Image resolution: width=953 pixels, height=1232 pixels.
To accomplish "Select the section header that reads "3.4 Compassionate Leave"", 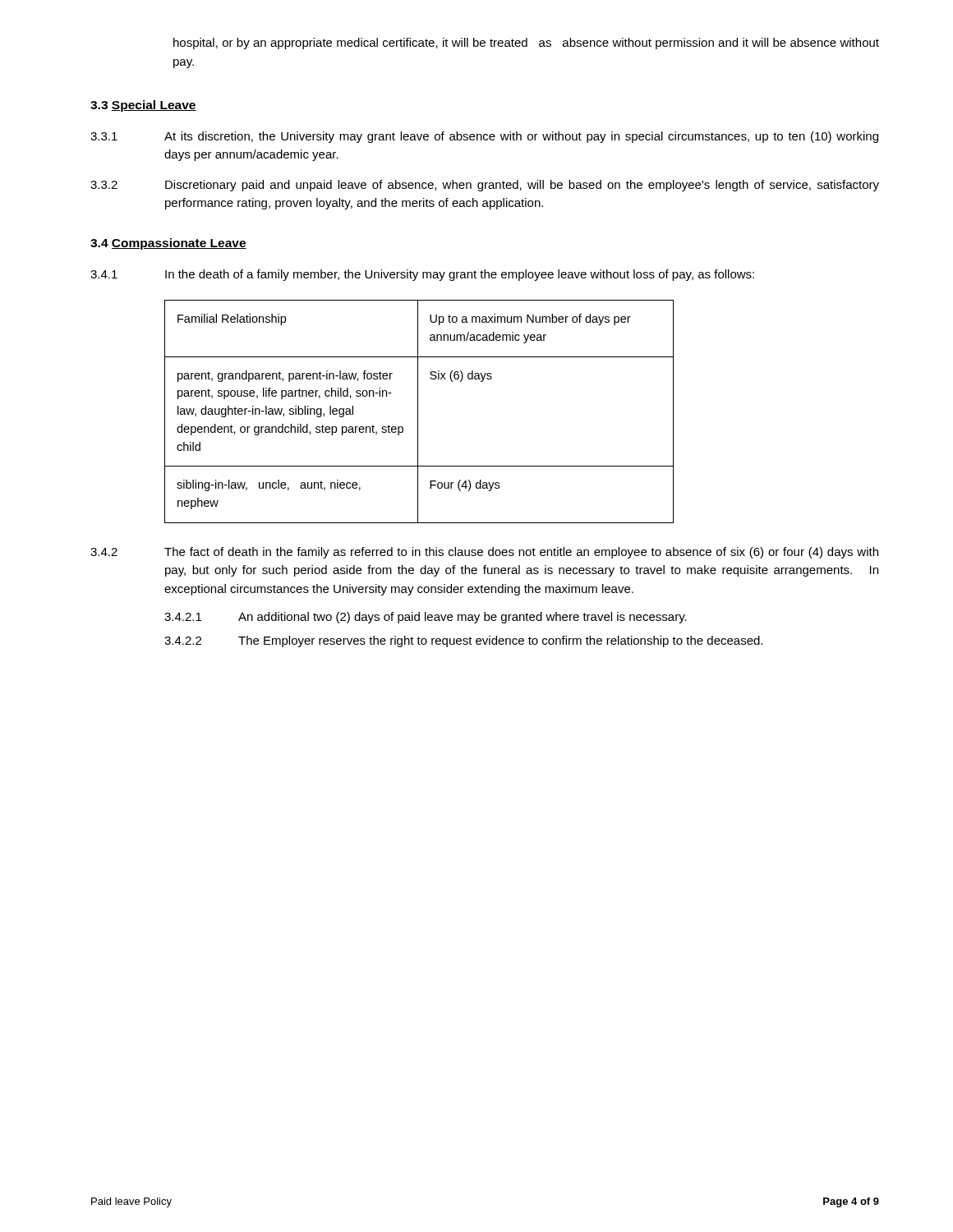I will click(x=168, y=242).
